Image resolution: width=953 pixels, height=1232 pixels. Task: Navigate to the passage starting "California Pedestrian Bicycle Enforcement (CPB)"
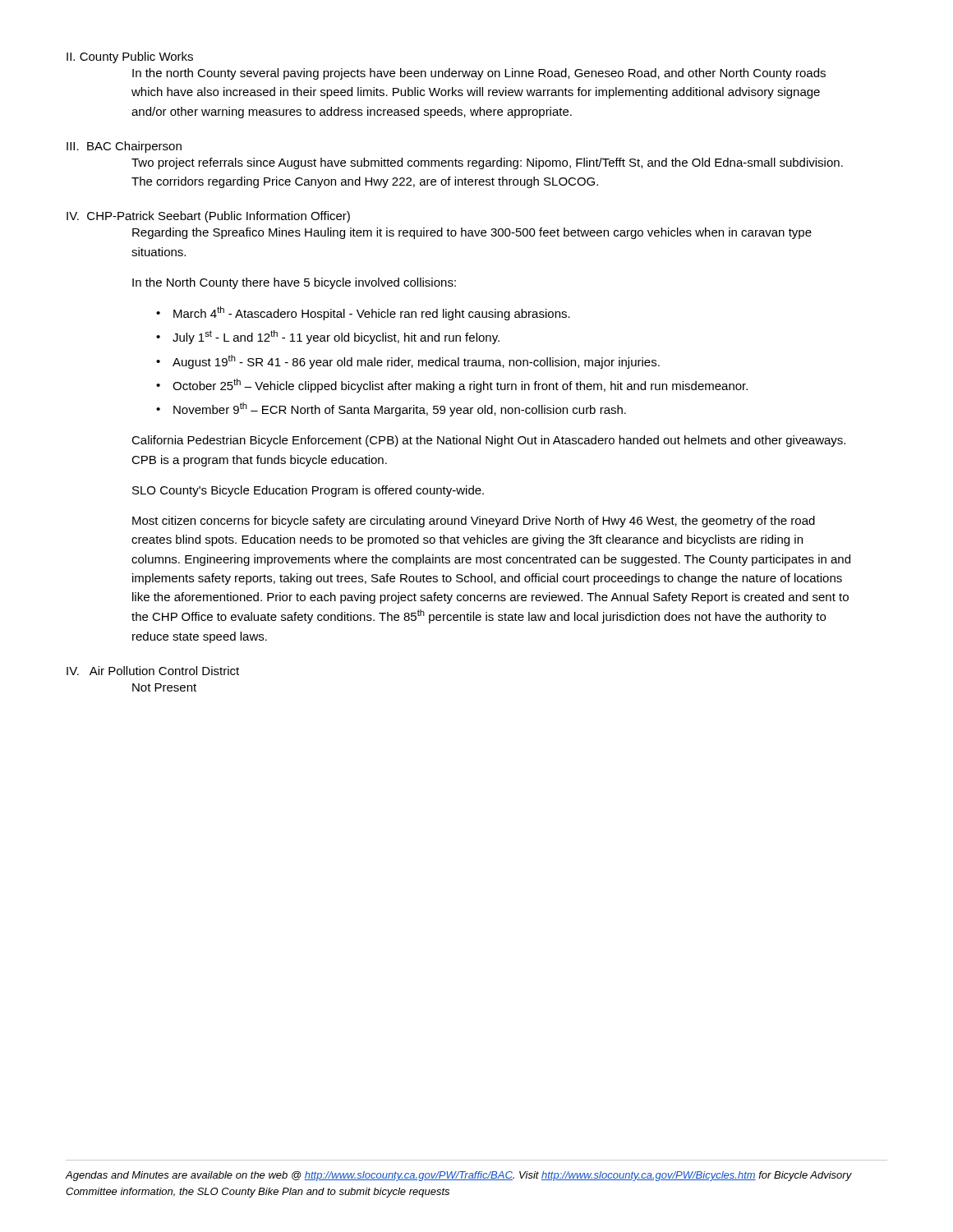pos(489,450)
